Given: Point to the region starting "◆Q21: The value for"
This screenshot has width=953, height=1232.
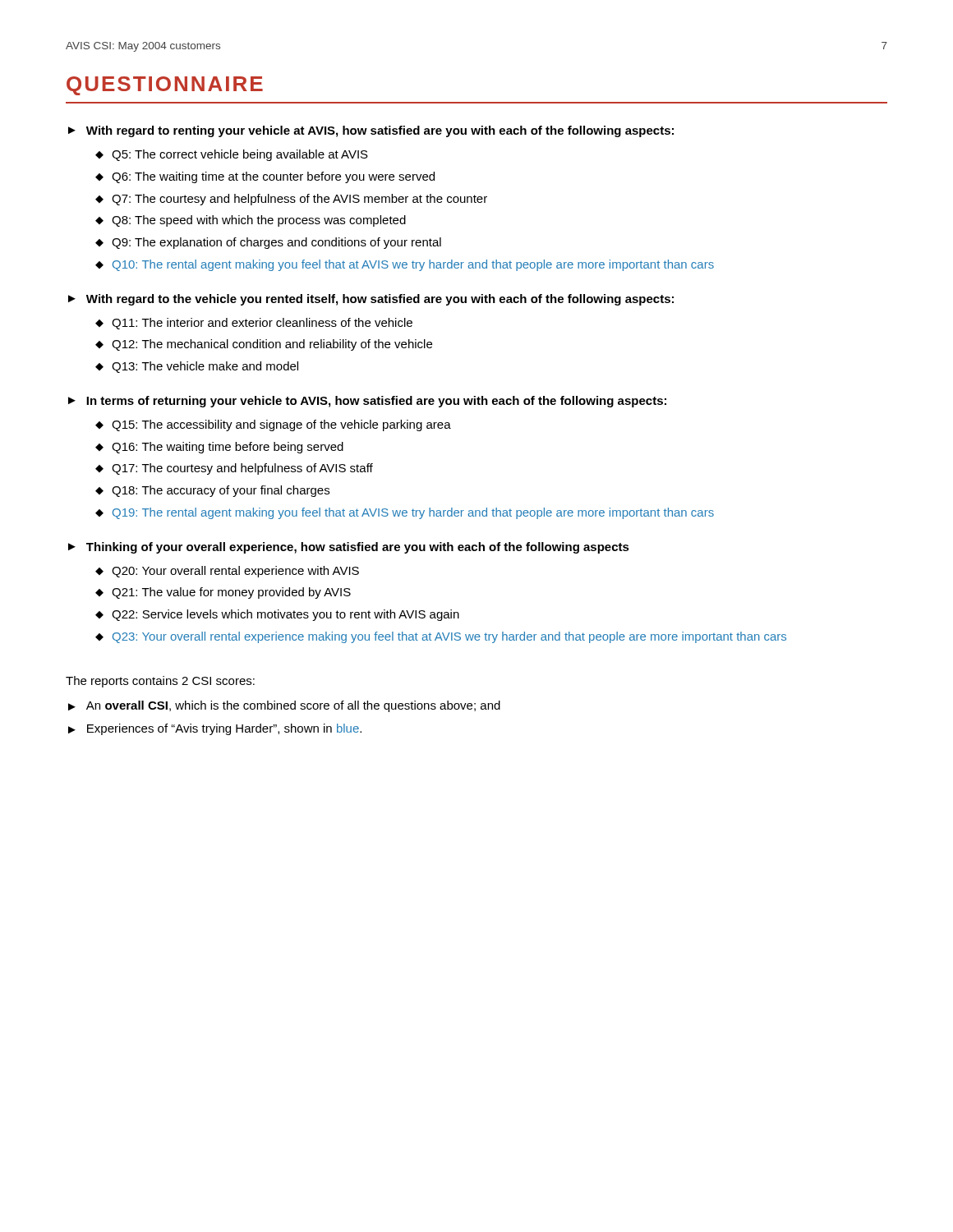Looking at the screenshot, I should pos(223,592).
